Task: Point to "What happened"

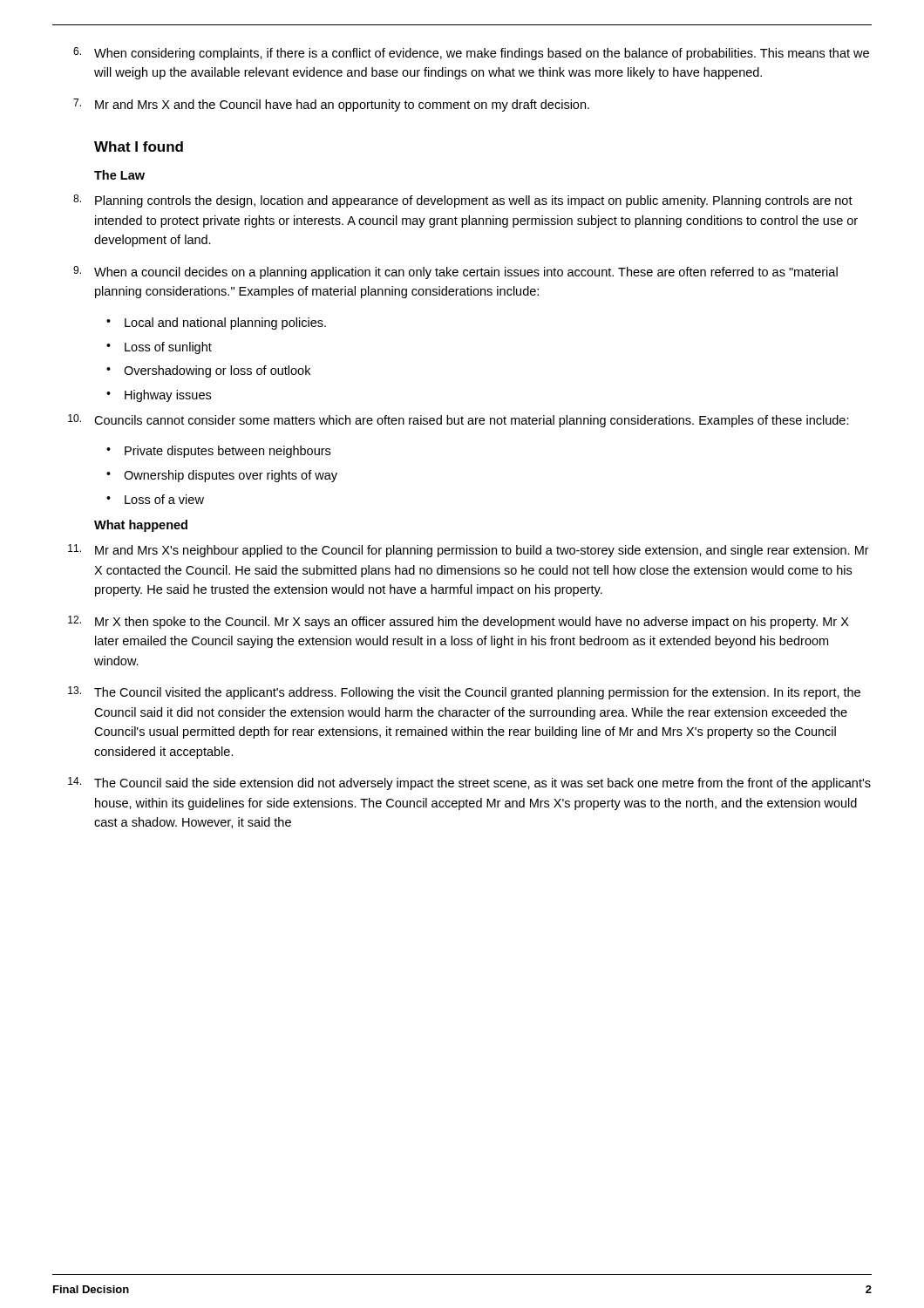Action: coord(141,525)
